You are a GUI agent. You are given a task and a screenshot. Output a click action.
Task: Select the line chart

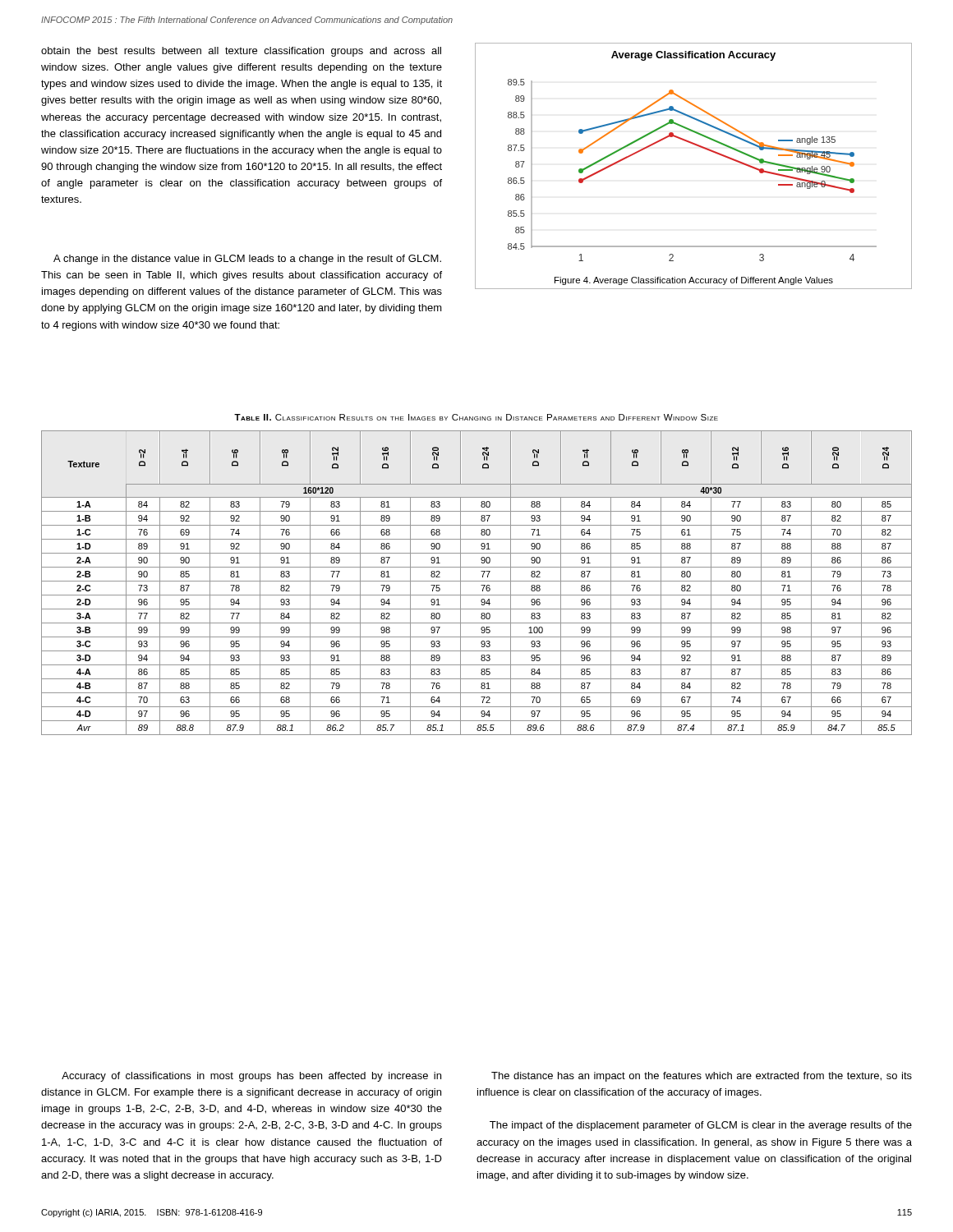tap(693, 166)
